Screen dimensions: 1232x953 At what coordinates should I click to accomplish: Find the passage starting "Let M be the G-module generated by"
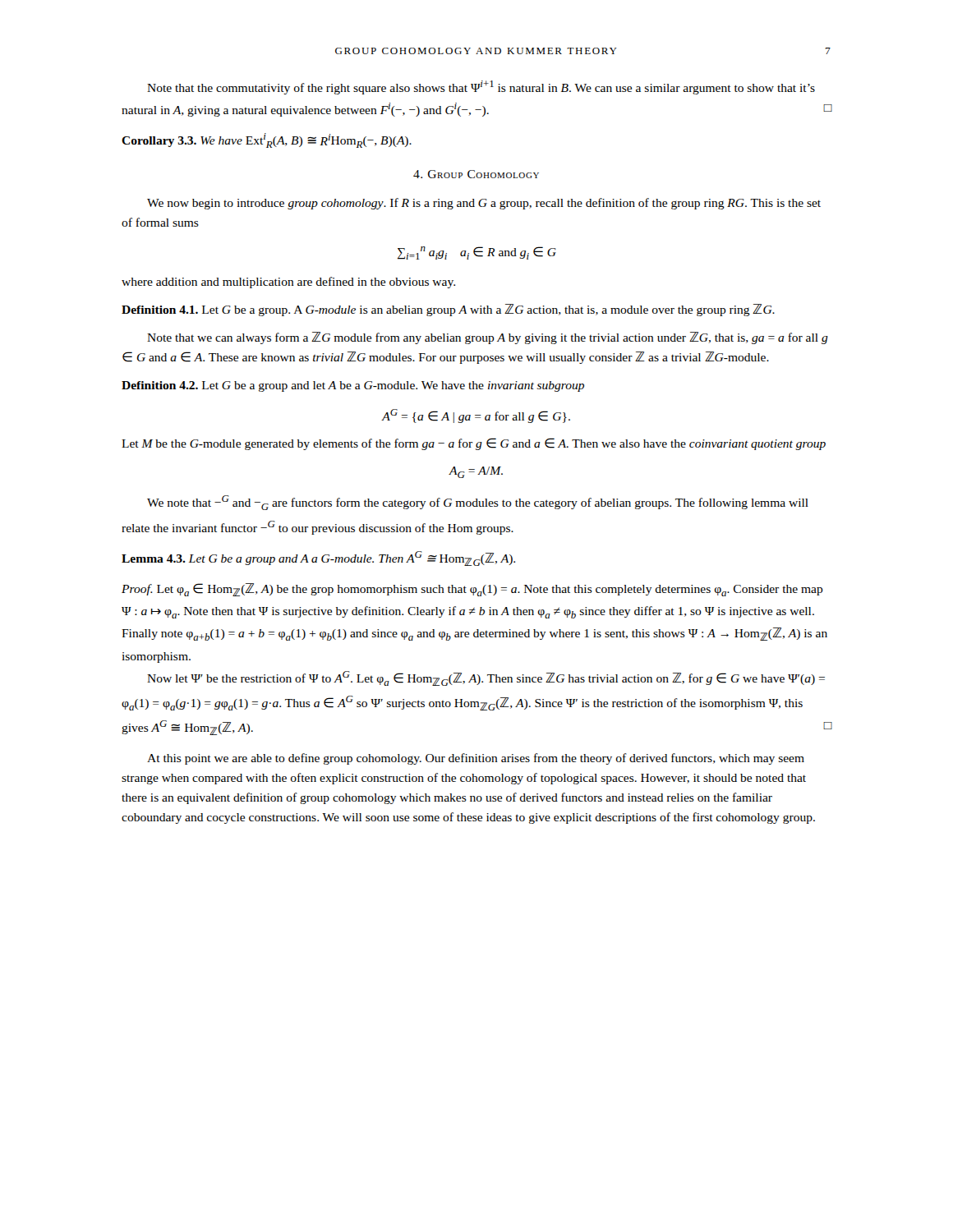click(476, 444)
